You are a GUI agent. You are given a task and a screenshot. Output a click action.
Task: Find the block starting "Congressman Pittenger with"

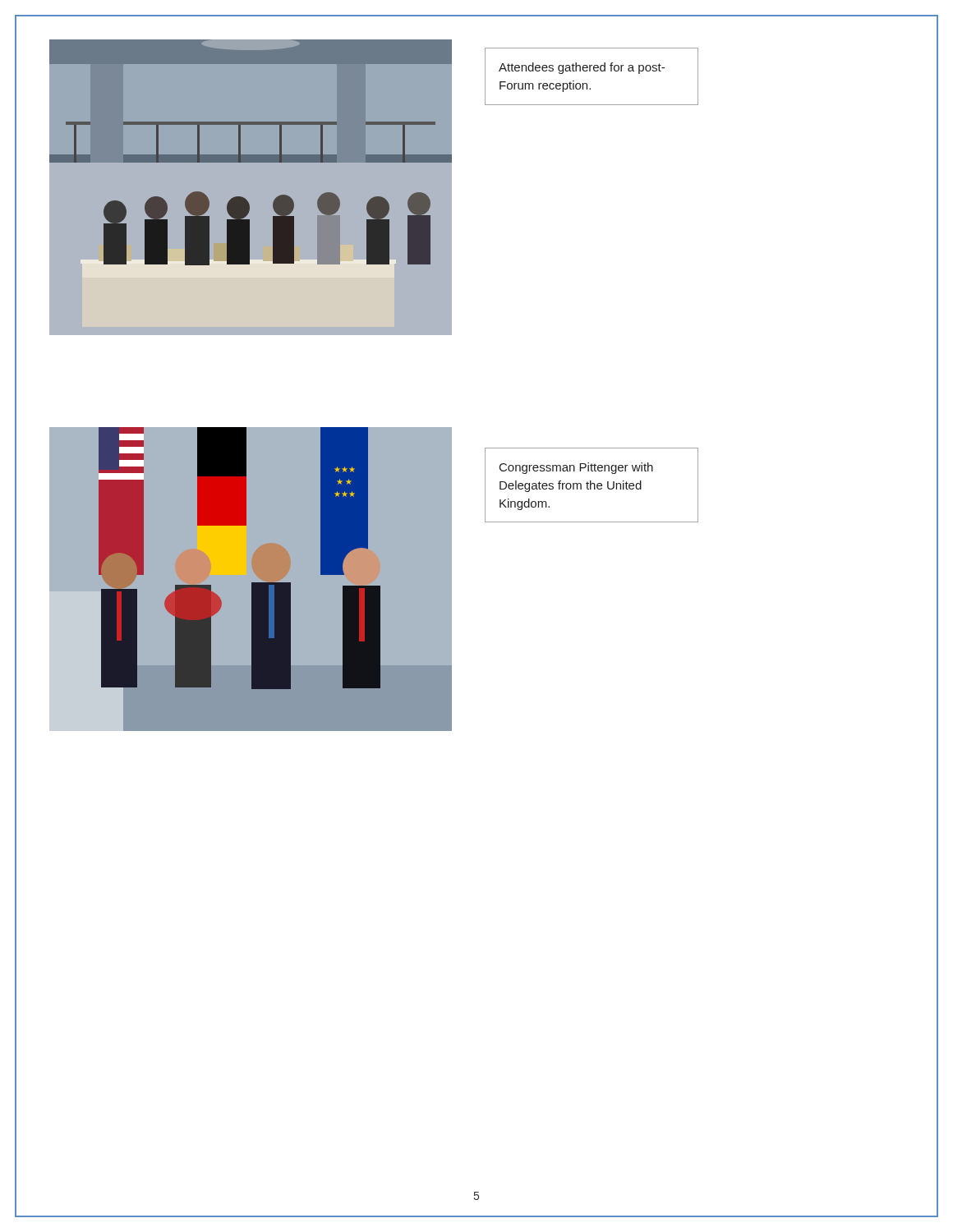(576, 485)
